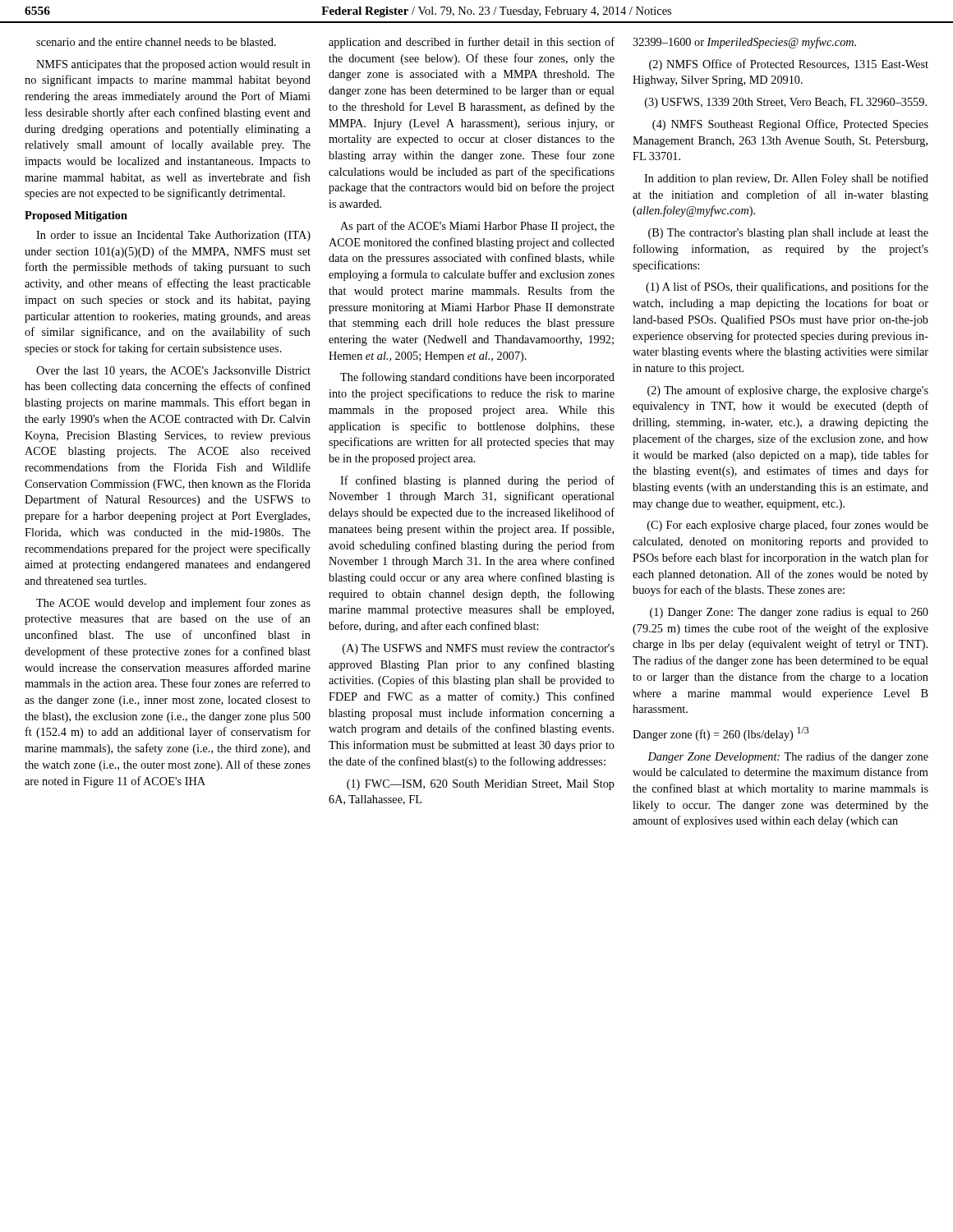Click on the text block that reads "In addition to"
This screenshot has height=1232, width=953.
780,195
